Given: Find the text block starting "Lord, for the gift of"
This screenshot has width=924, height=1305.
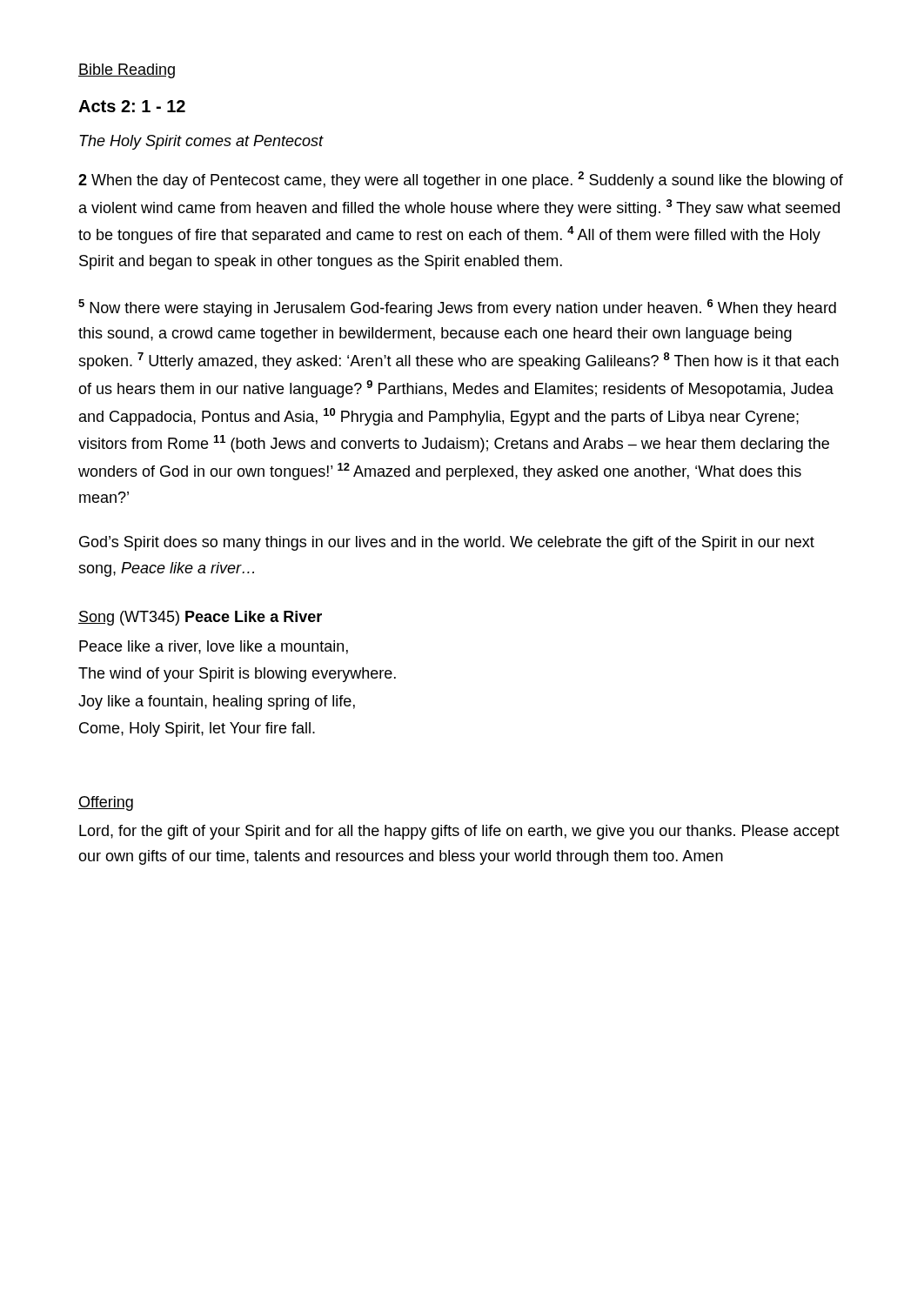Looking at the screenshot, I should pos(459,843).
